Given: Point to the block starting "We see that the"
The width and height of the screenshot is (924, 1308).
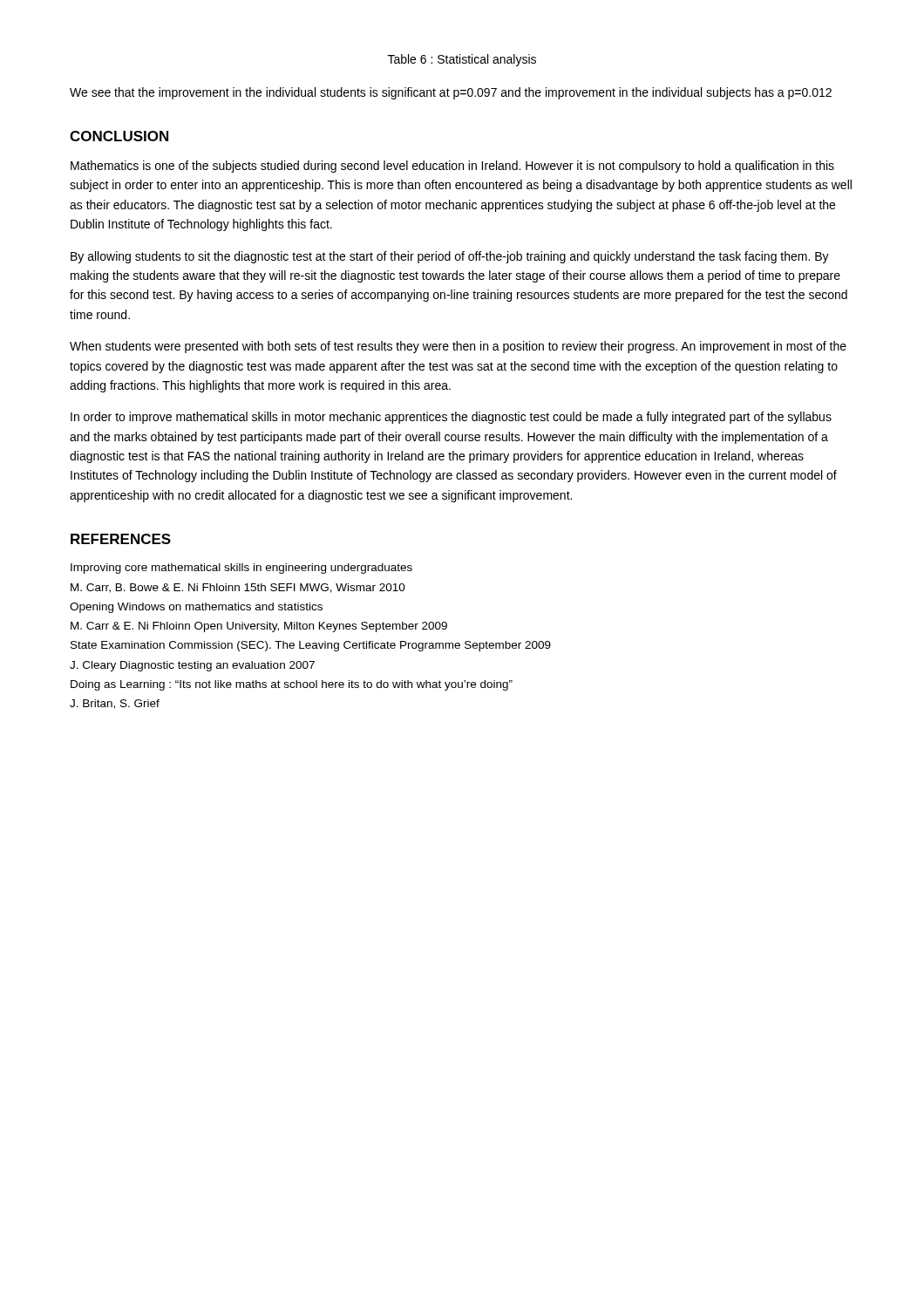Looking at the screenshot, I should [x=451, y=92].
